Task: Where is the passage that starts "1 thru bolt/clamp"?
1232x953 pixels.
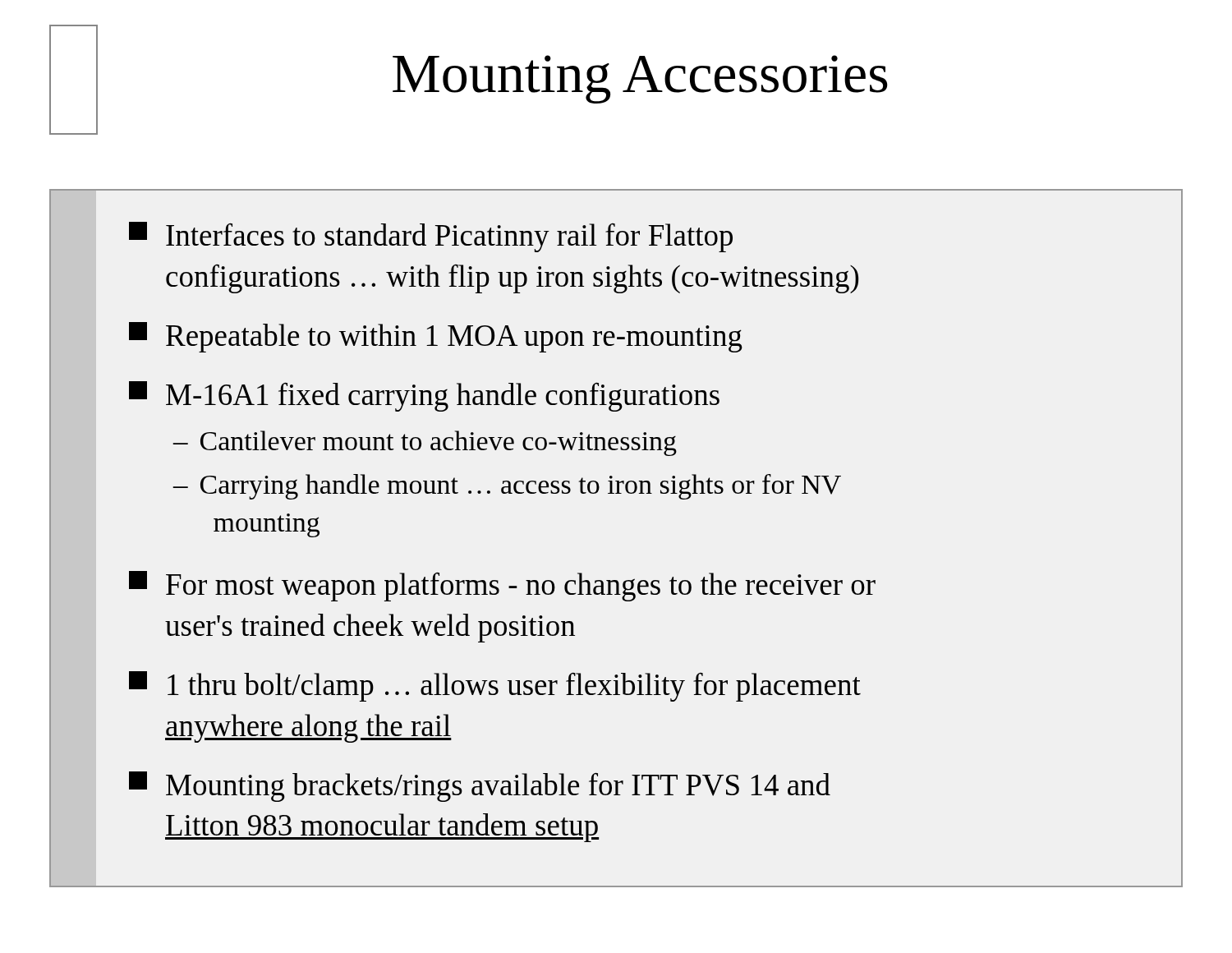Action: (x=495, y=705)
